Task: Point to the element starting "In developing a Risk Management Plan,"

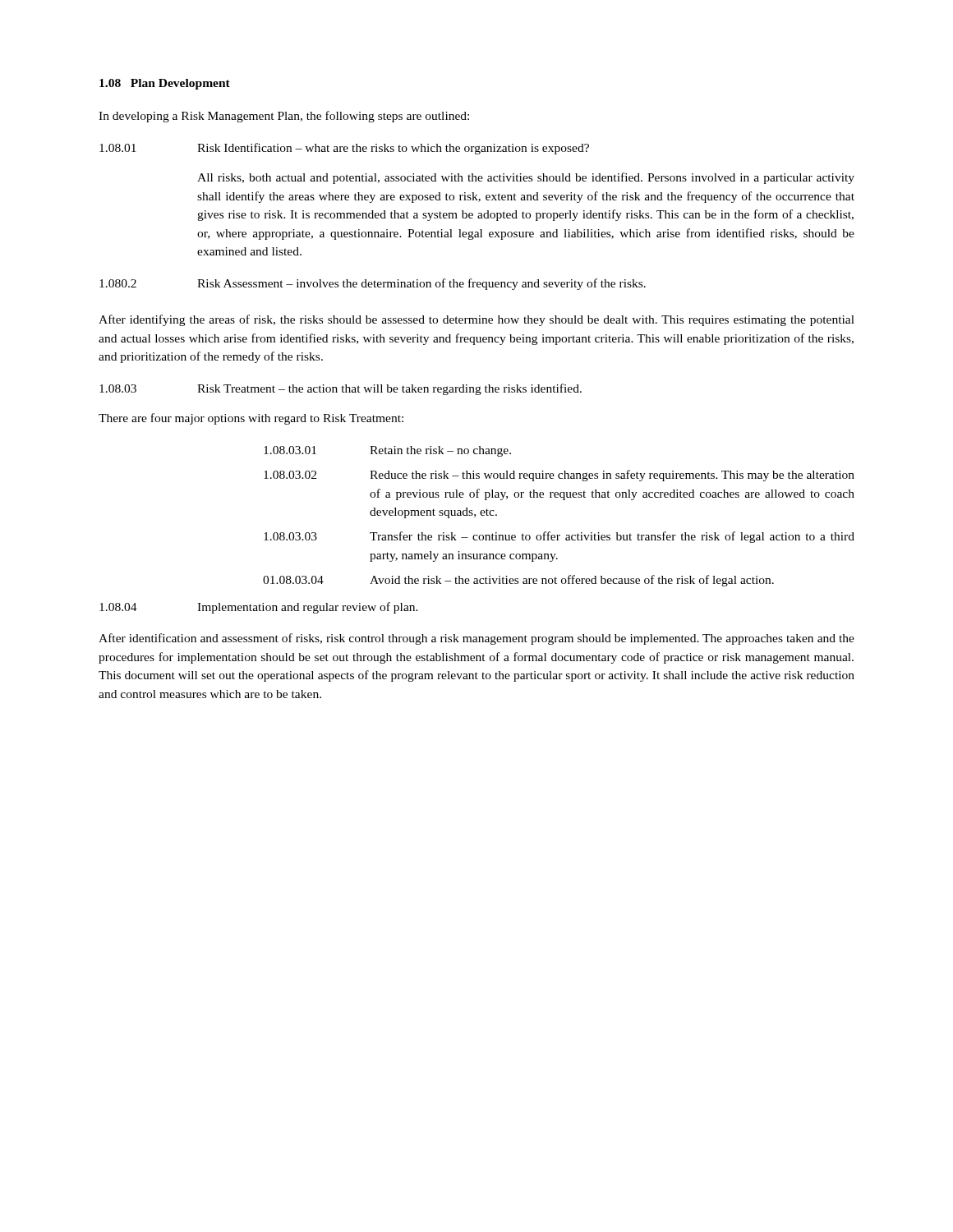Action: tap(284, 116)
